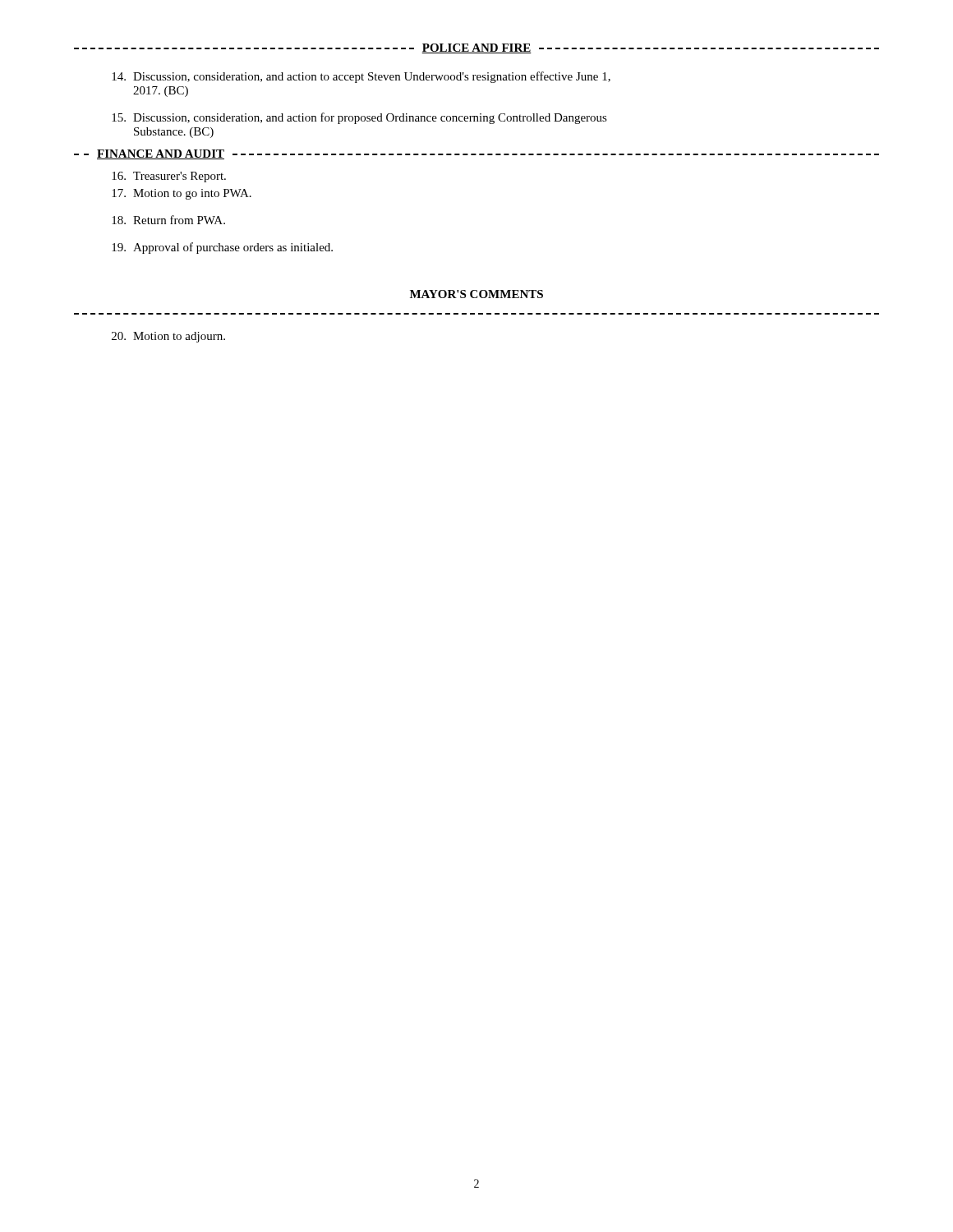Click on the section header that says "POLICE AND FIRE"
This screenshot has width=953, height=1232.
click(x=476, y=48)
